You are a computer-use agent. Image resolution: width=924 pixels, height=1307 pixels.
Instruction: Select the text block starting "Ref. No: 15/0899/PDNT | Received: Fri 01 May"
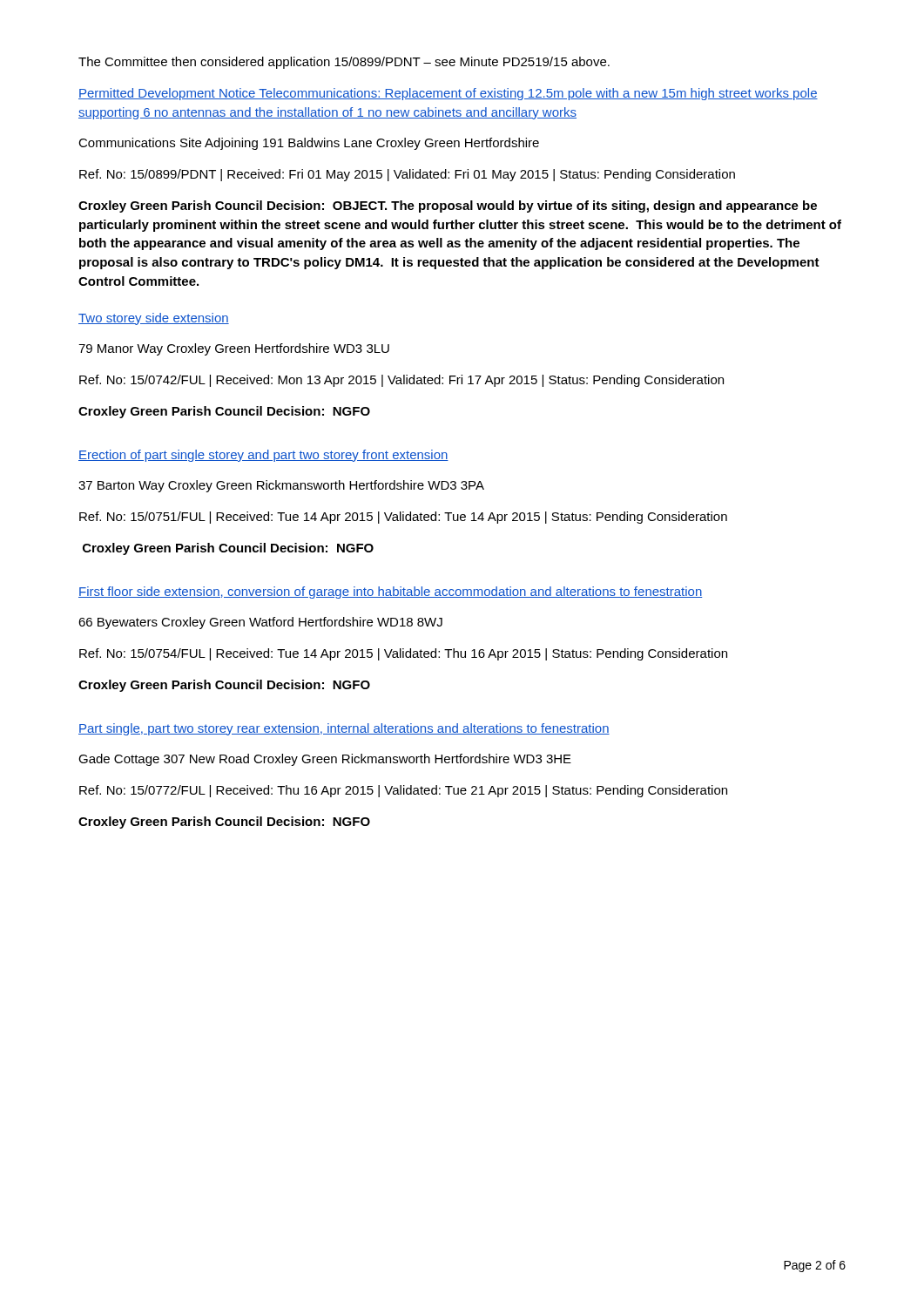point(407,174)
